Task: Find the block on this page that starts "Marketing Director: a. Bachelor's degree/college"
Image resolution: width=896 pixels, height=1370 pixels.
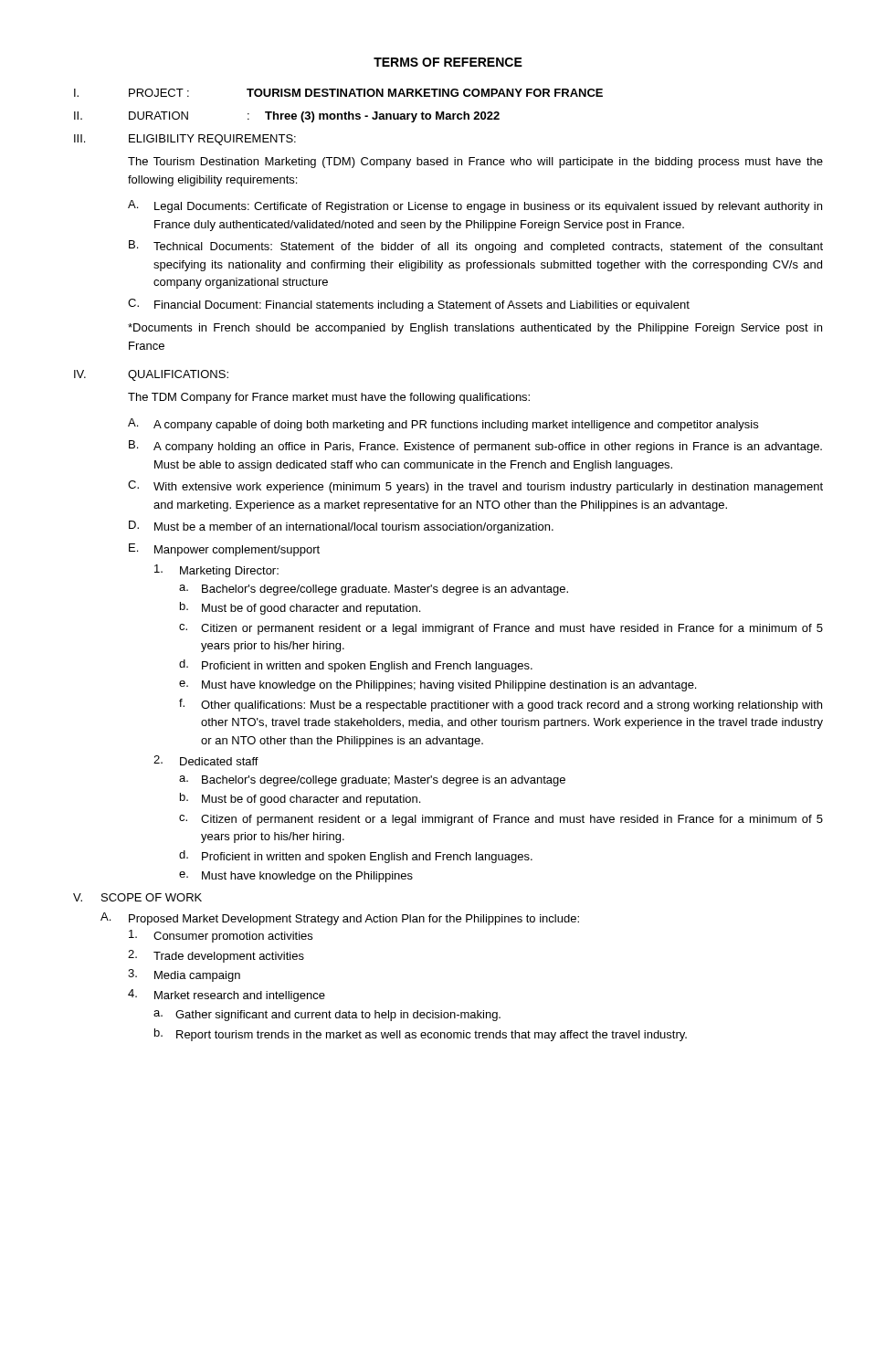Action: coord(488,655)
